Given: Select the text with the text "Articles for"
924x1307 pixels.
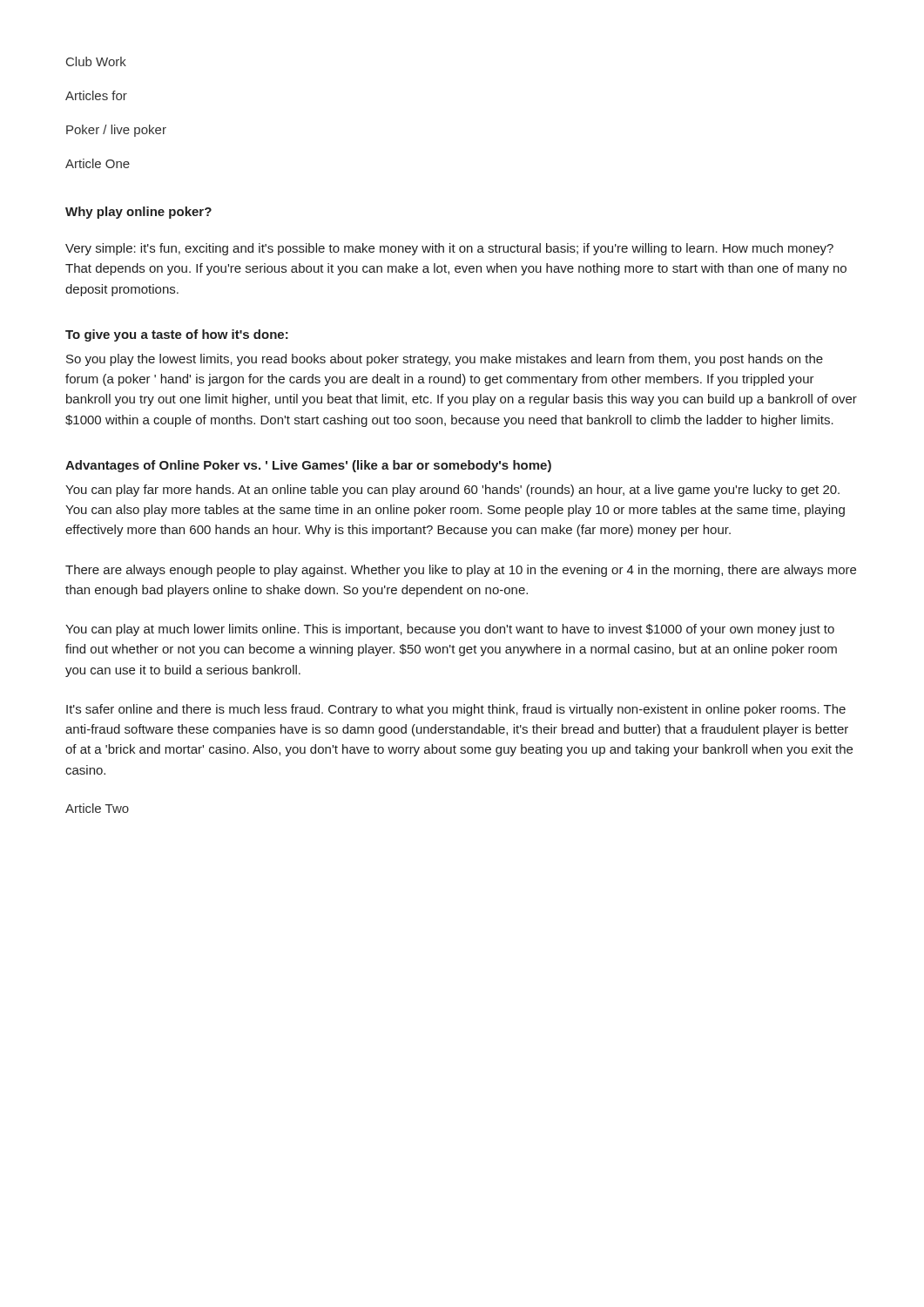Looking at the screenshot, I should (x=96, y=95).
